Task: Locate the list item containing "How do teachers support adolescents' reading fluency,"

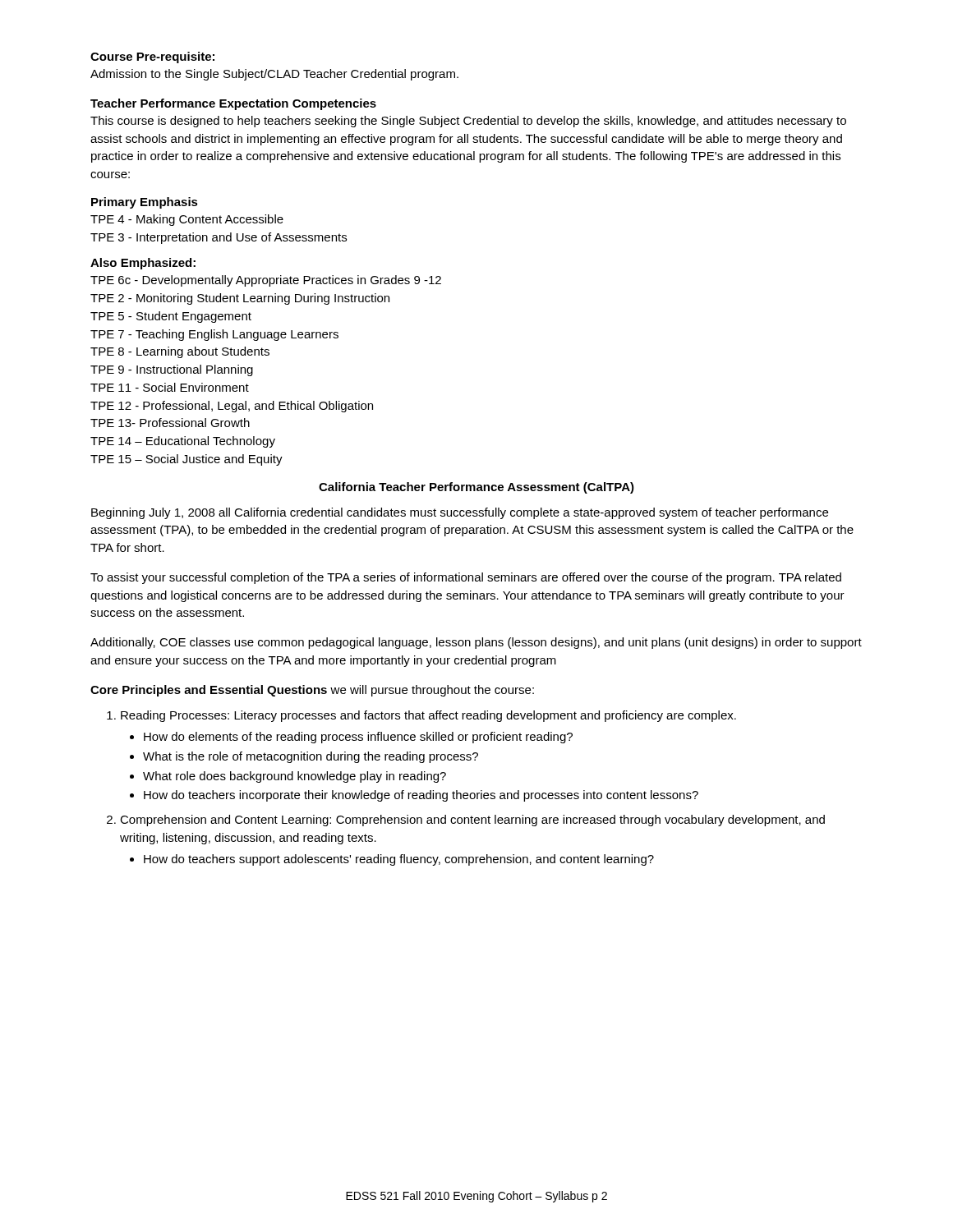Action: [x=398, y=858]
